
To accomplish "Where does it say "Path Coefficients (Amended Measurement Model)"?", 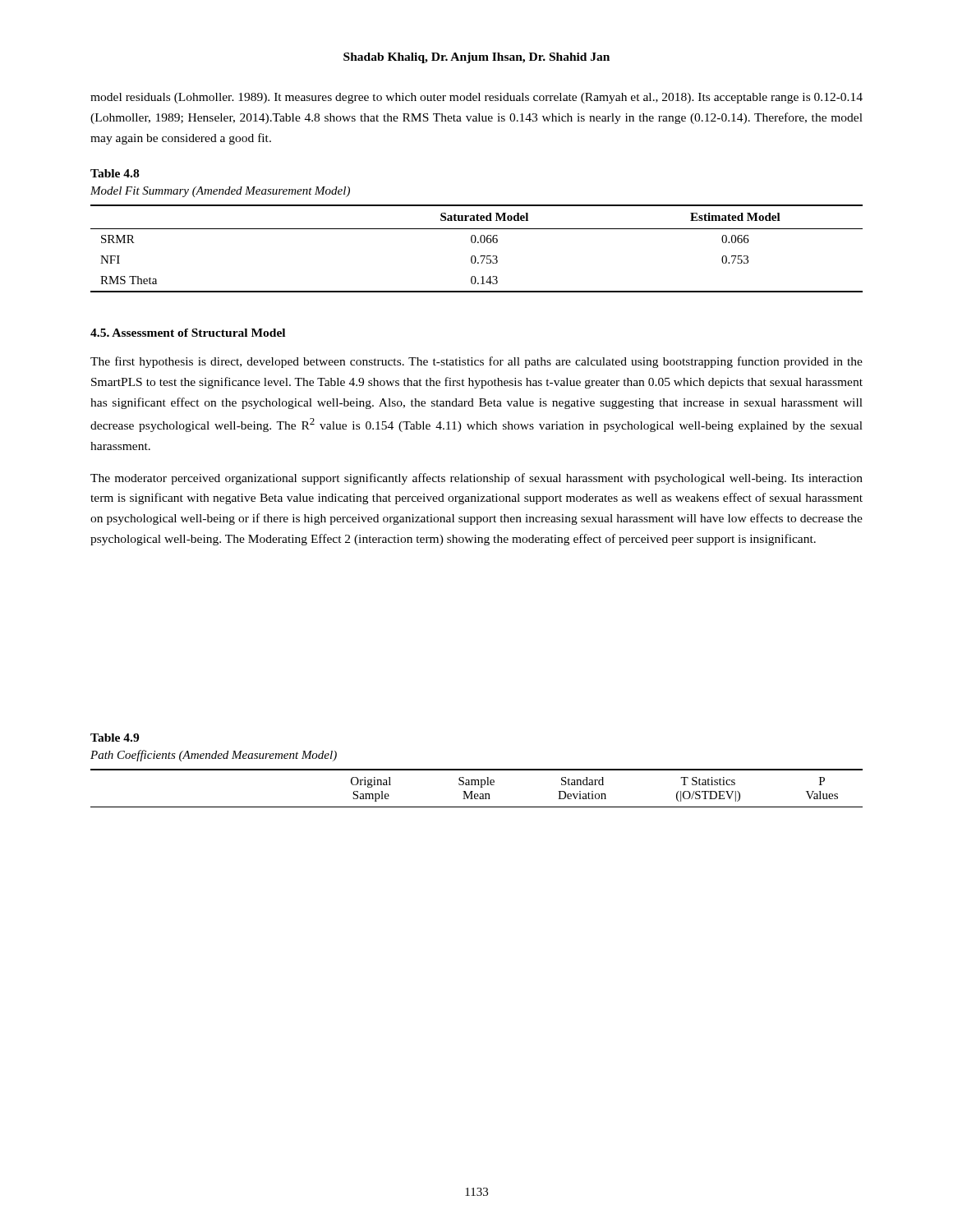I will click(x=214, y=755).
